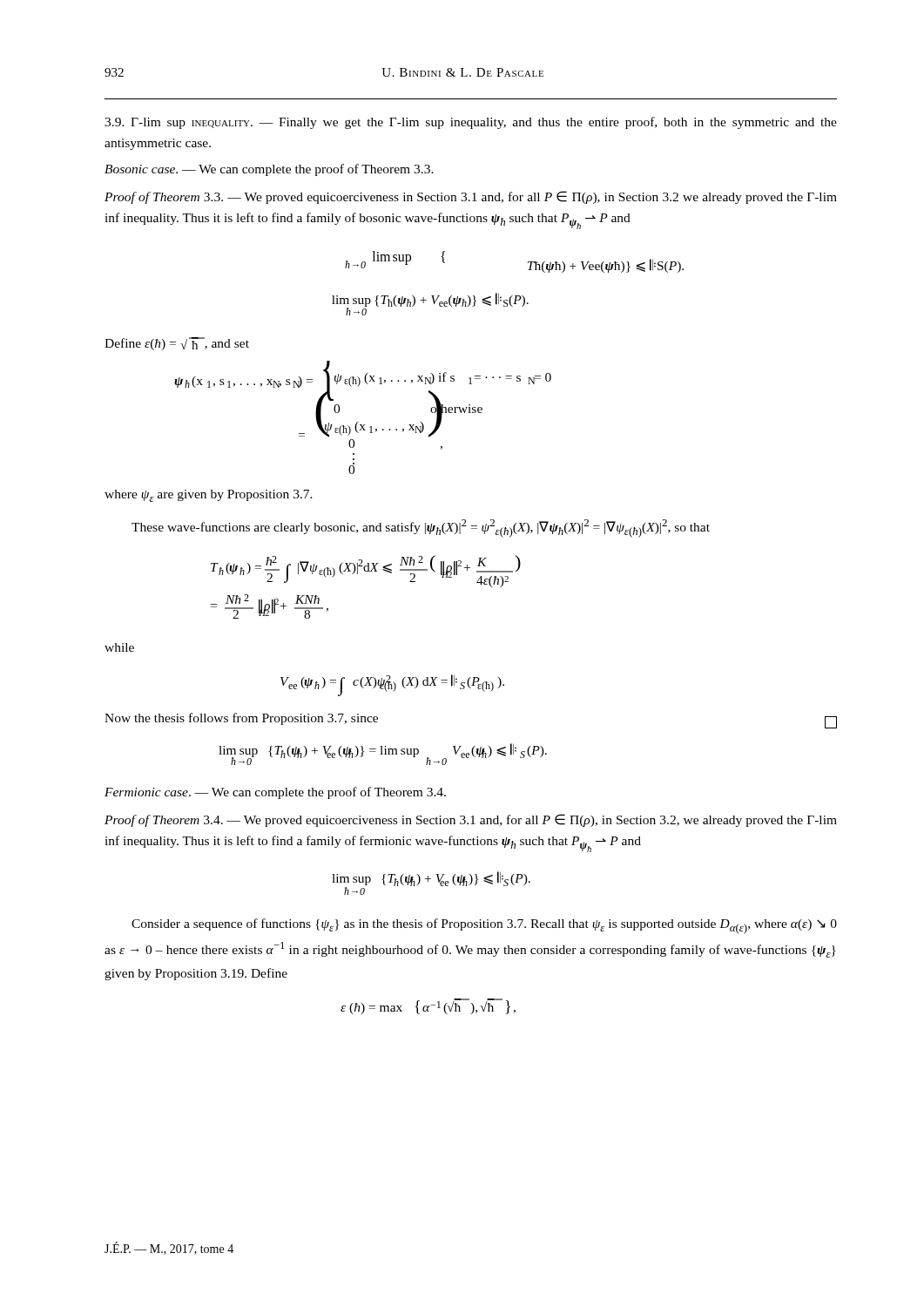
Task: Locate the text block with the text "where ψε are given by Proposition 3.7."
Action: (471, 512)
